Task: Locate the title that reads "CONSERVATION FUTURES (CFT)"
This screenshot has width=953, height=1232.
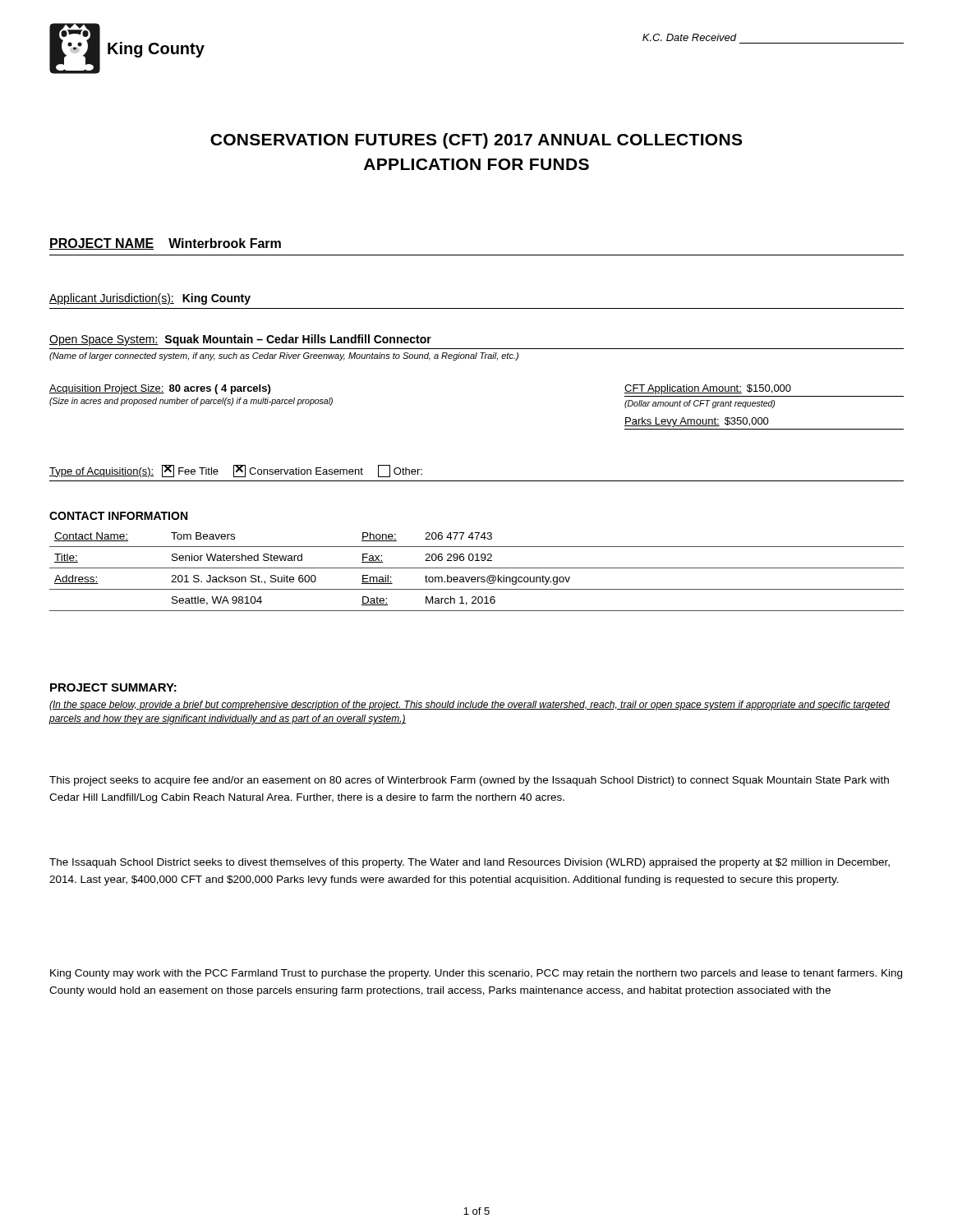Action: [x=476, y=152]
